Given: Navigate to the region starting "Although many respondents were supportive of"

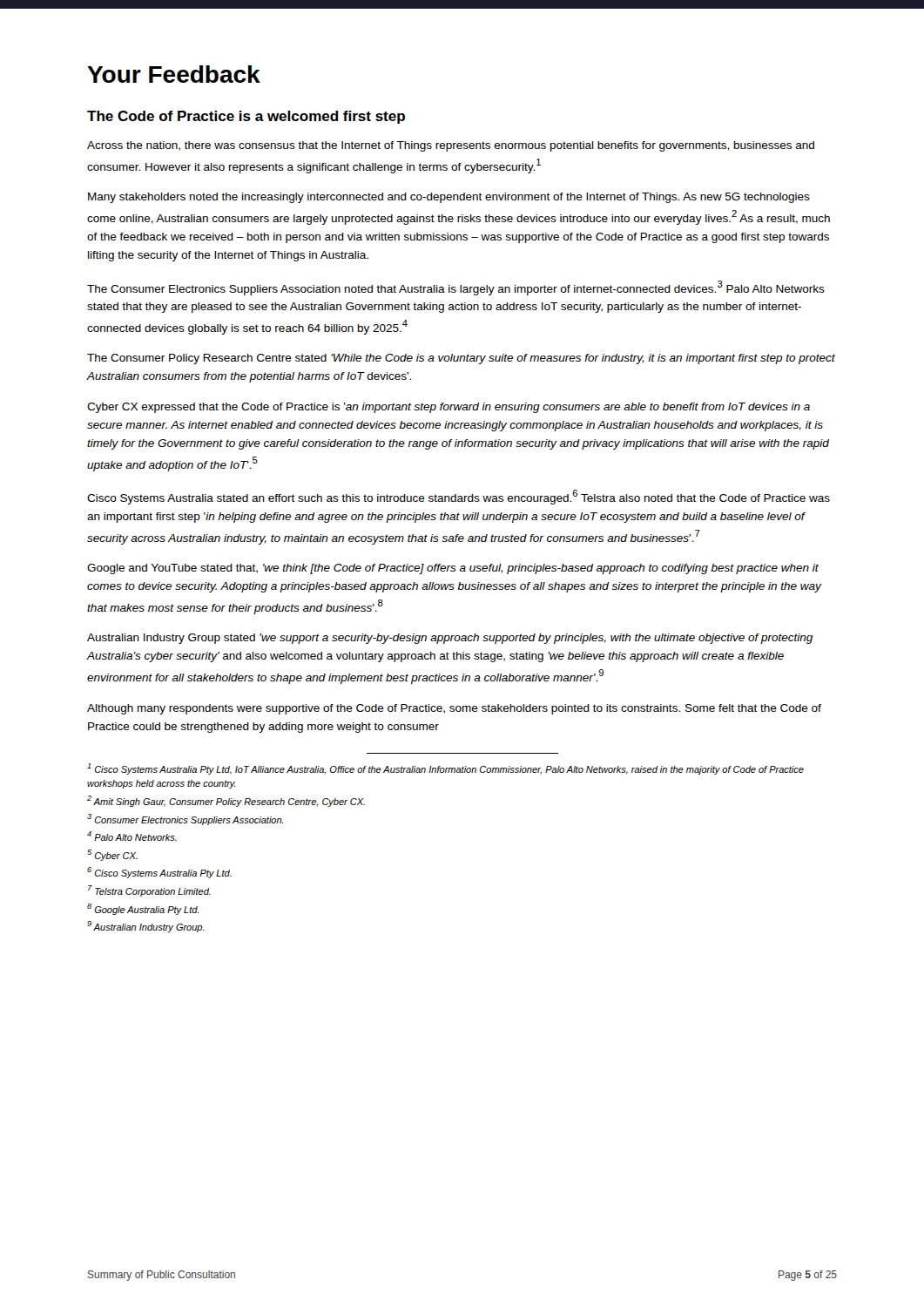Looking at the screenshot, I should click(x=454, y=717).
